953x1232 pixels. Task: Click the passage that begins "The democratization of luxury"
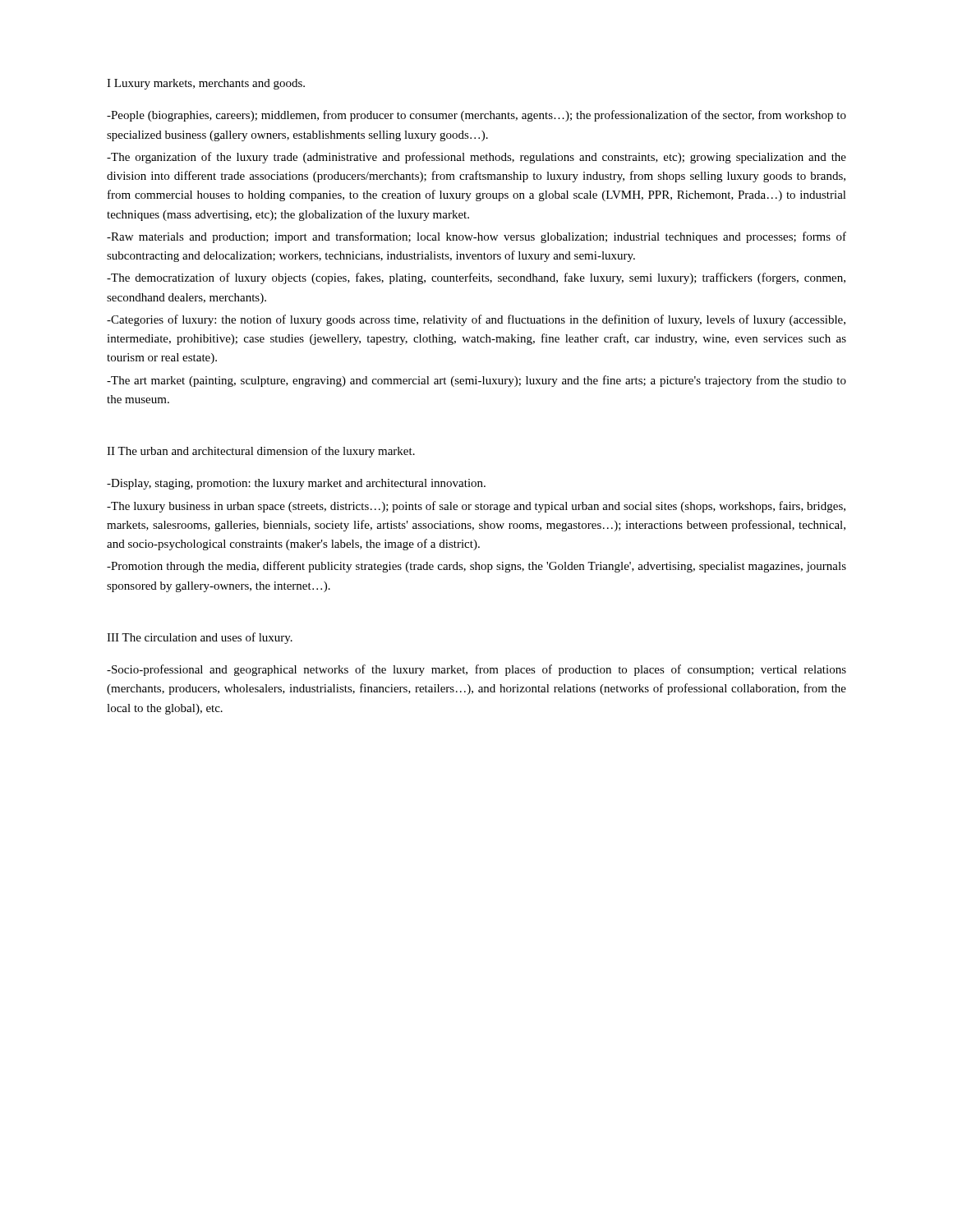[x=476, y=287]
